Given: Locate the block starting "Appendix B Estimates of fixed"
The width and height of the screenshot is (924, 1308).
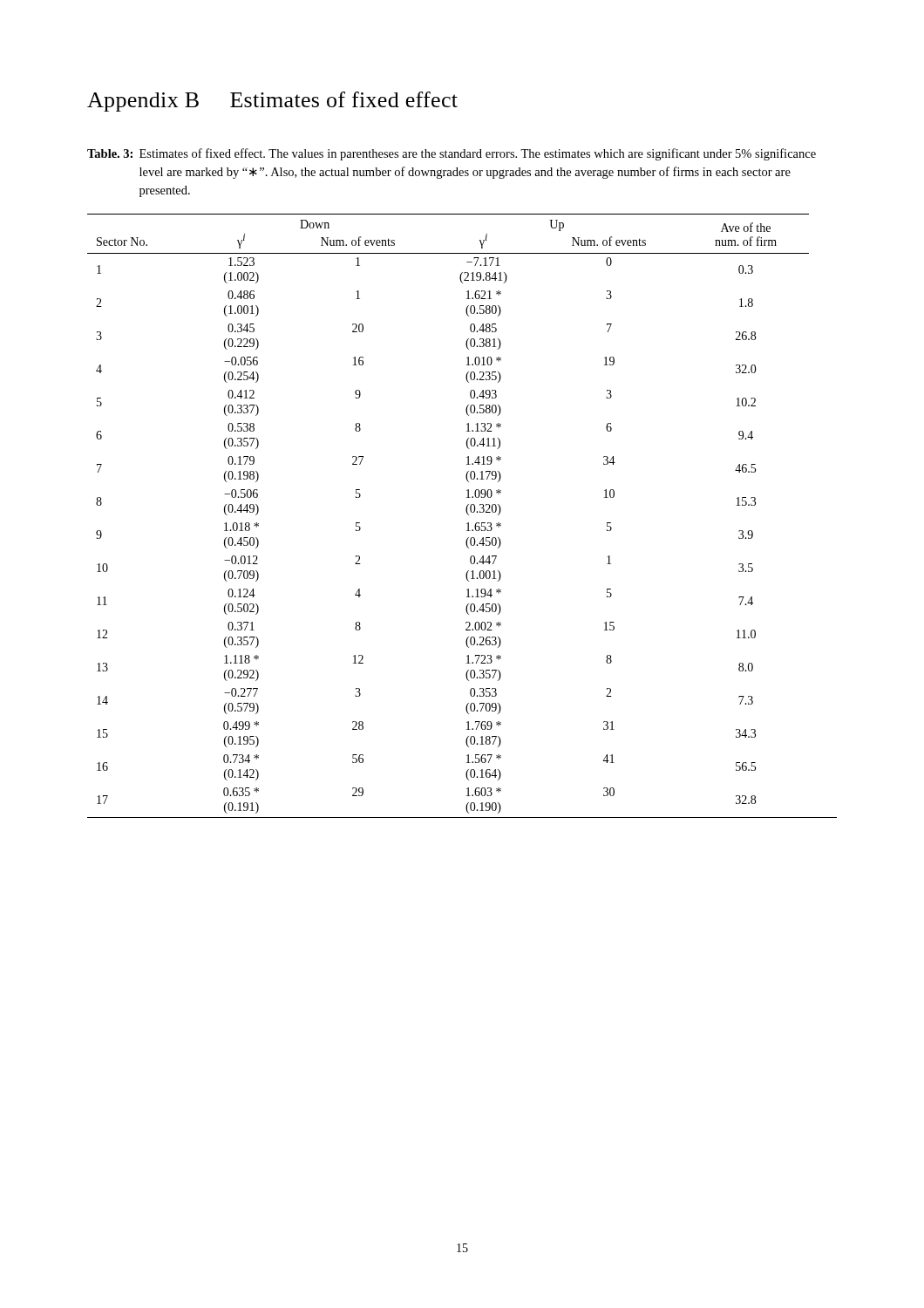Looking at the screenshot, I should point(272,100).
